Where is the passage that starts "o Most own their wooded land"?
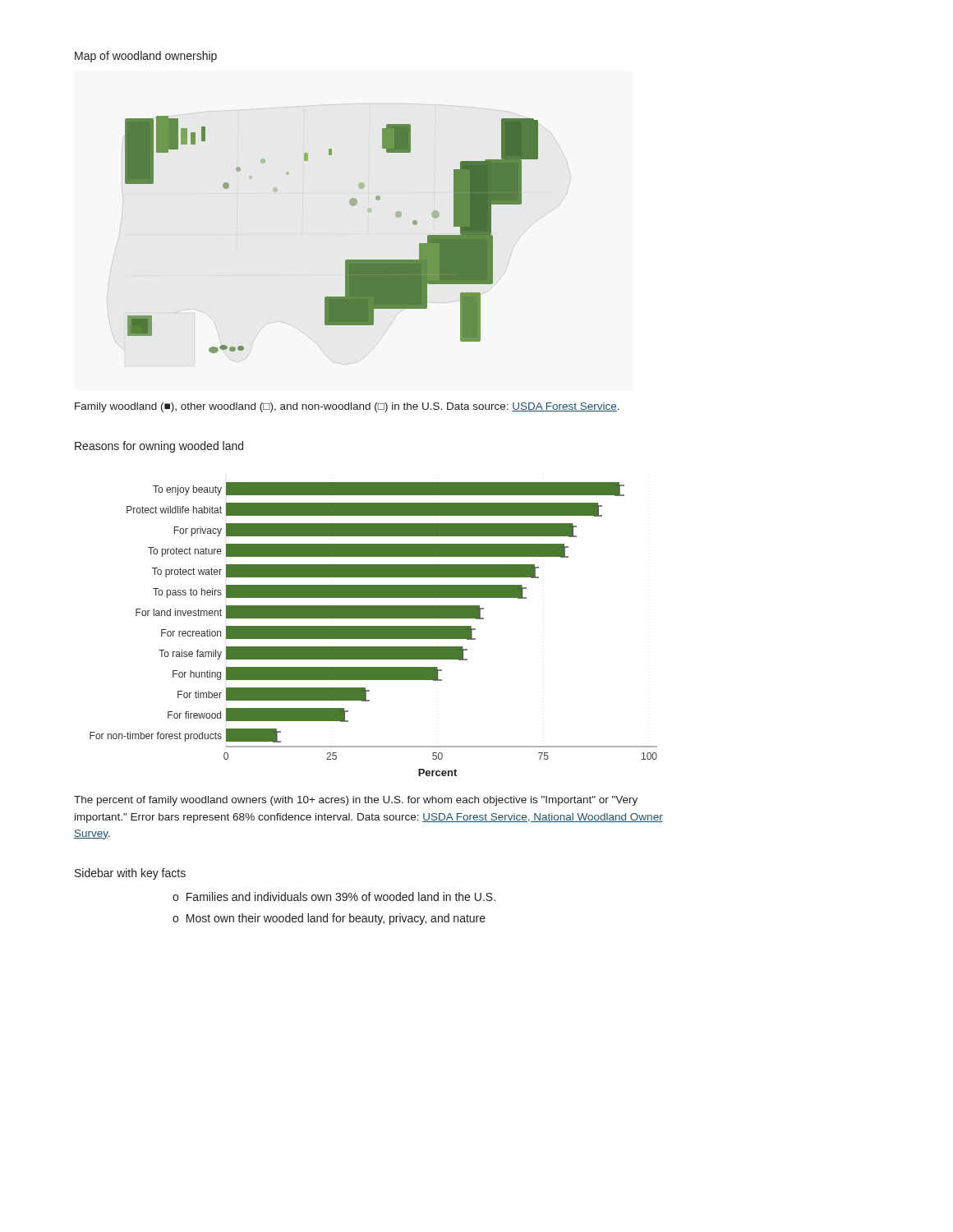Screen dimensions: 1232x953 [x=329, y=919]
